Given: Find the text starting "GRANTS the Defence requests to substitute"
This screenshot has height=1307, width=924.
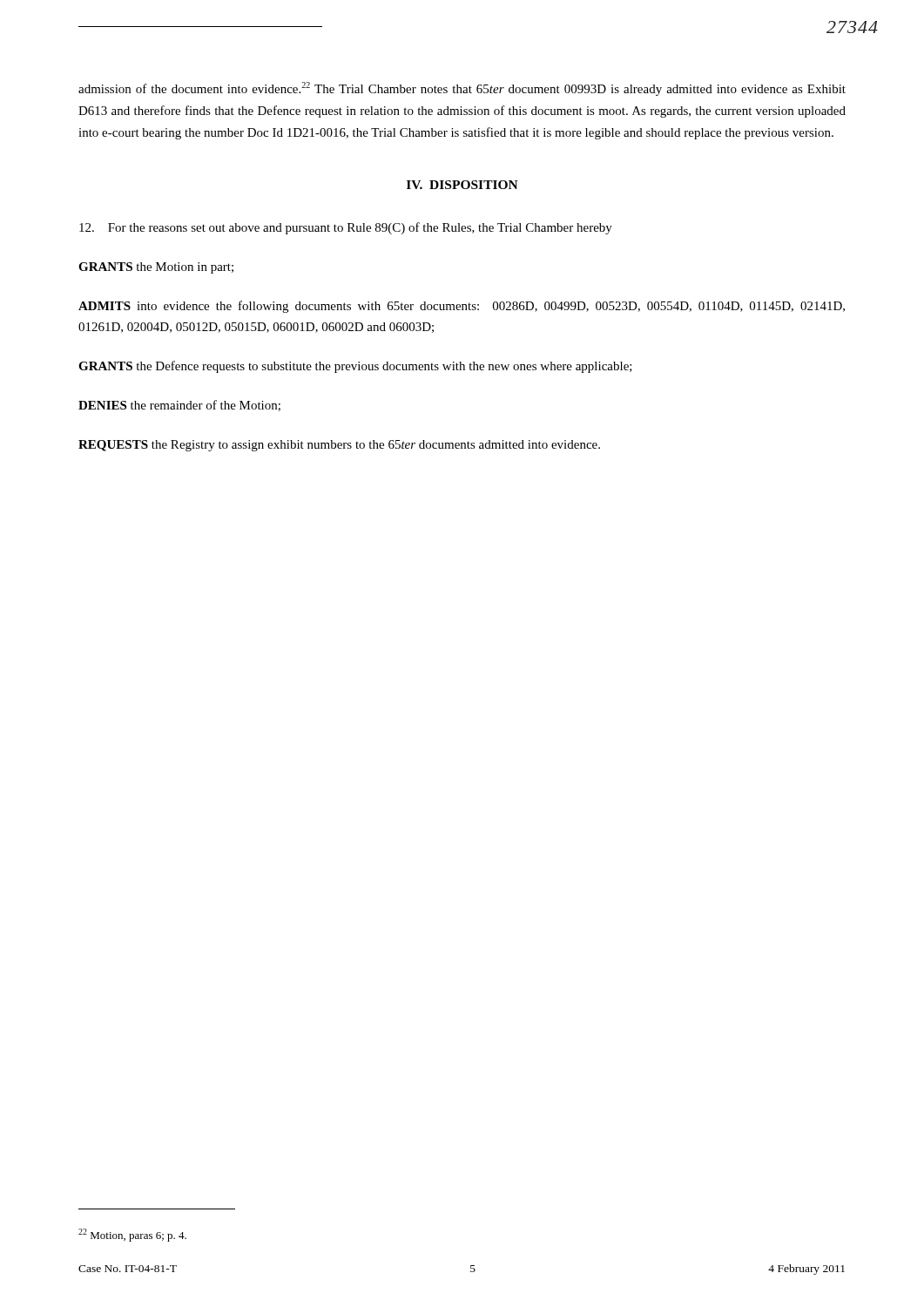Looking at the screenshot, I should click(x=356, y=366).
